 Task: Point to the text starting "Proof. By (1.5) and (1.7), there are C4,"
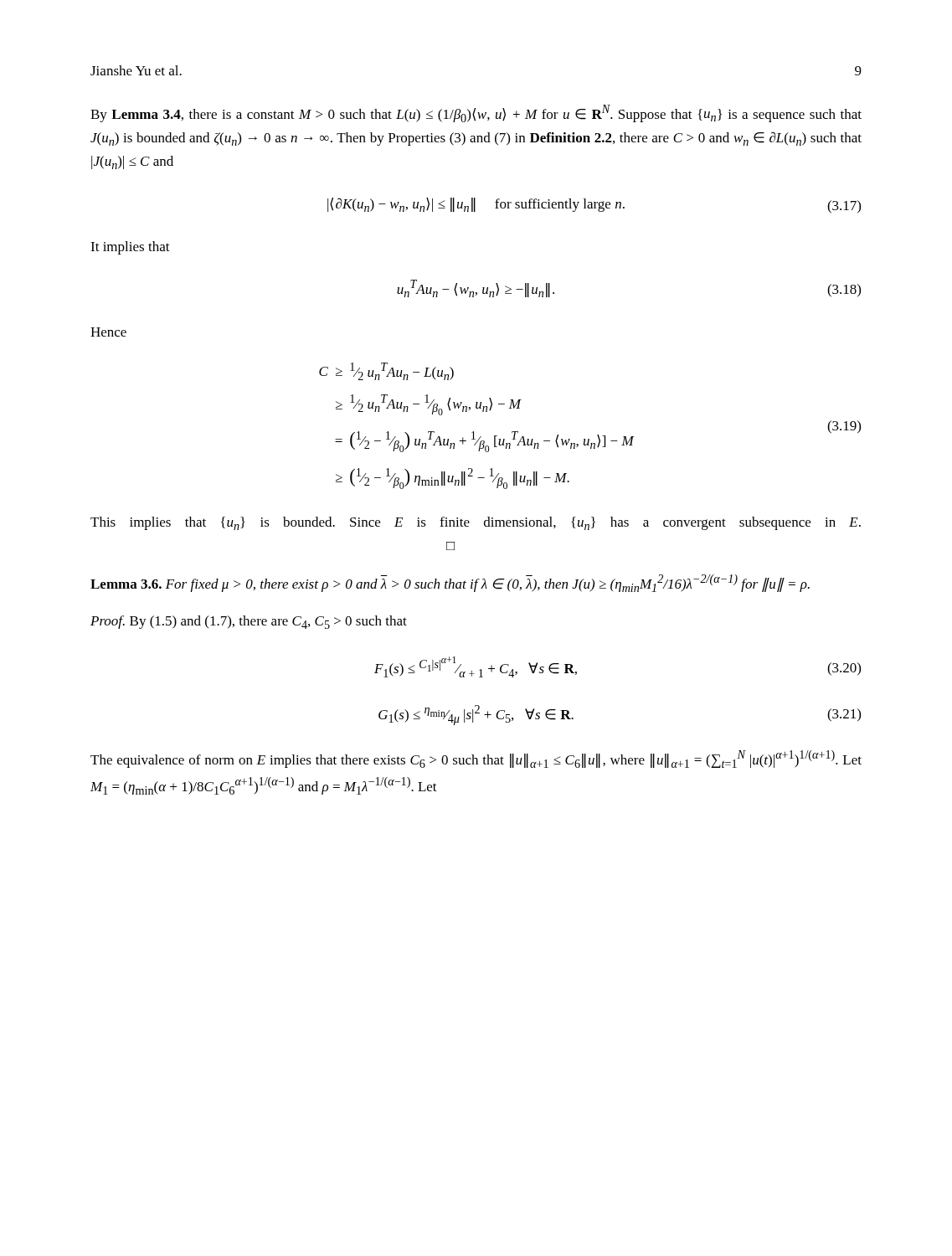coord(249,622)
